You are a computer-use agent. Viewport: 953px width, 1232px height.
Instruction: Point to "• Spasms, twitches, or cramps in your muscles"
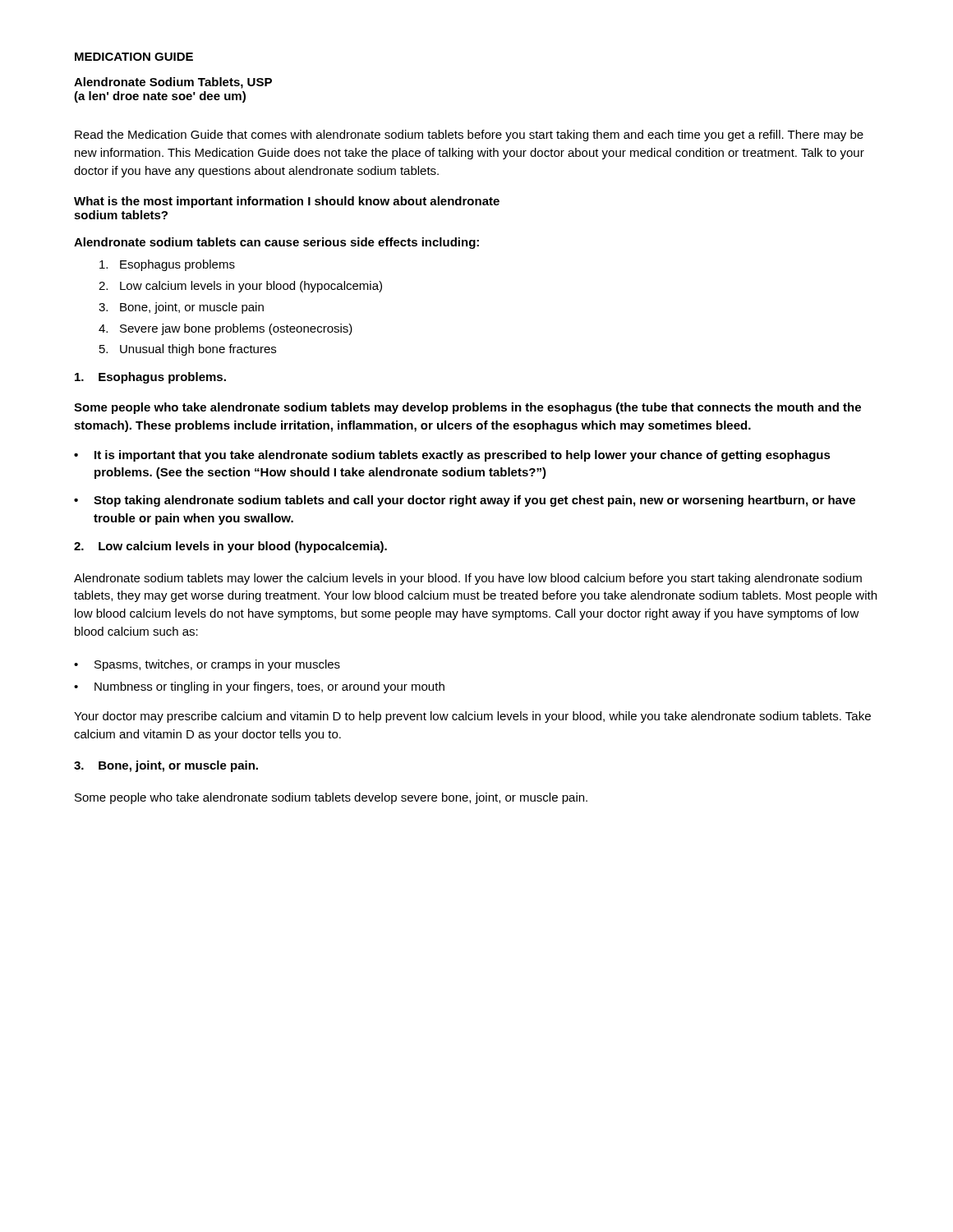(207, 664)
